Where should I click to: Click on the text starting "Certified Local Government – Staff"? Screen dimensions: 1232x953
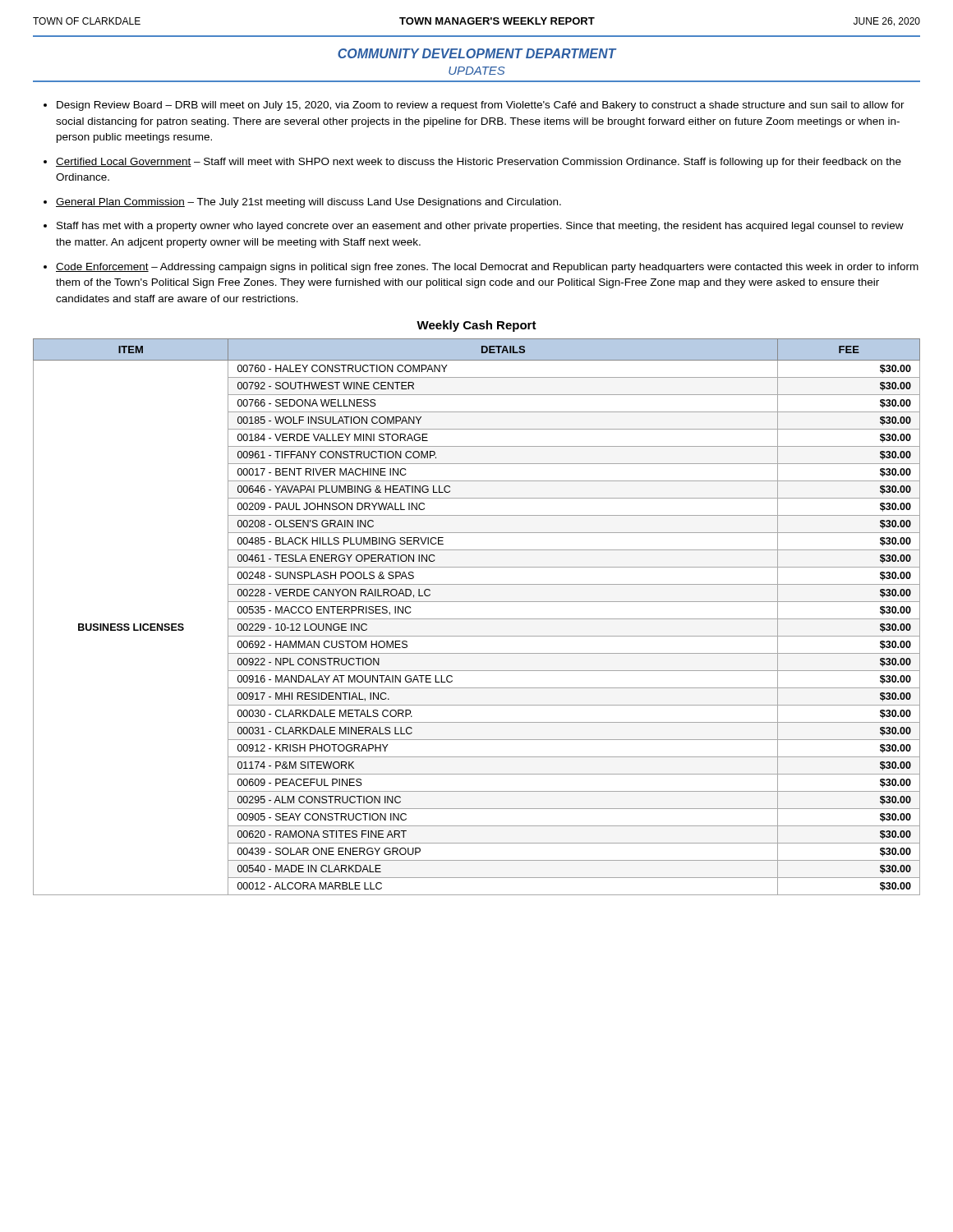coord(479,169)
